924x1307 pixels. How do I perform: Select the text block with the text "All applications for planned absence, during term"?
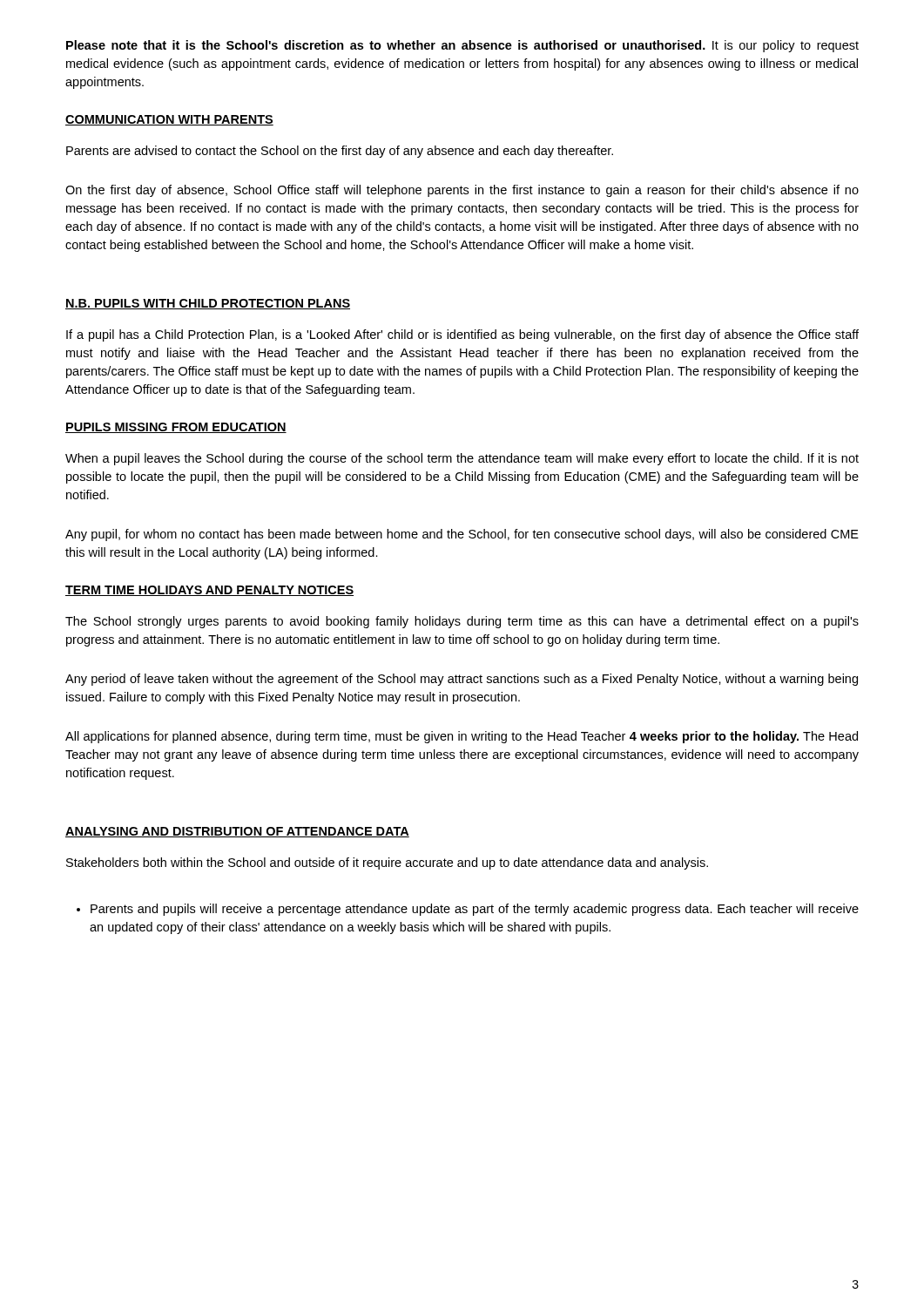462,755
